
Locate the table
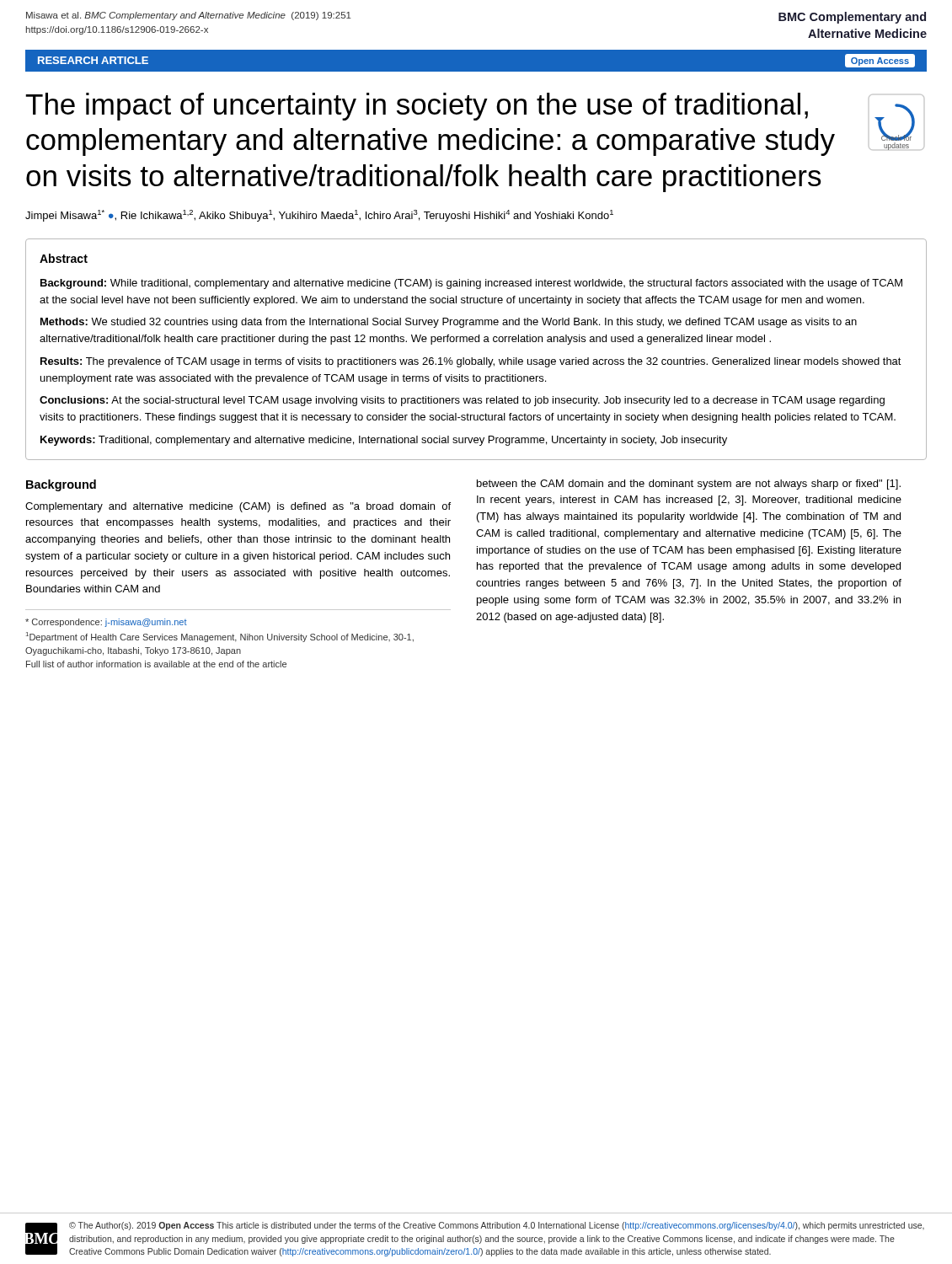click(x=476, y=349)
